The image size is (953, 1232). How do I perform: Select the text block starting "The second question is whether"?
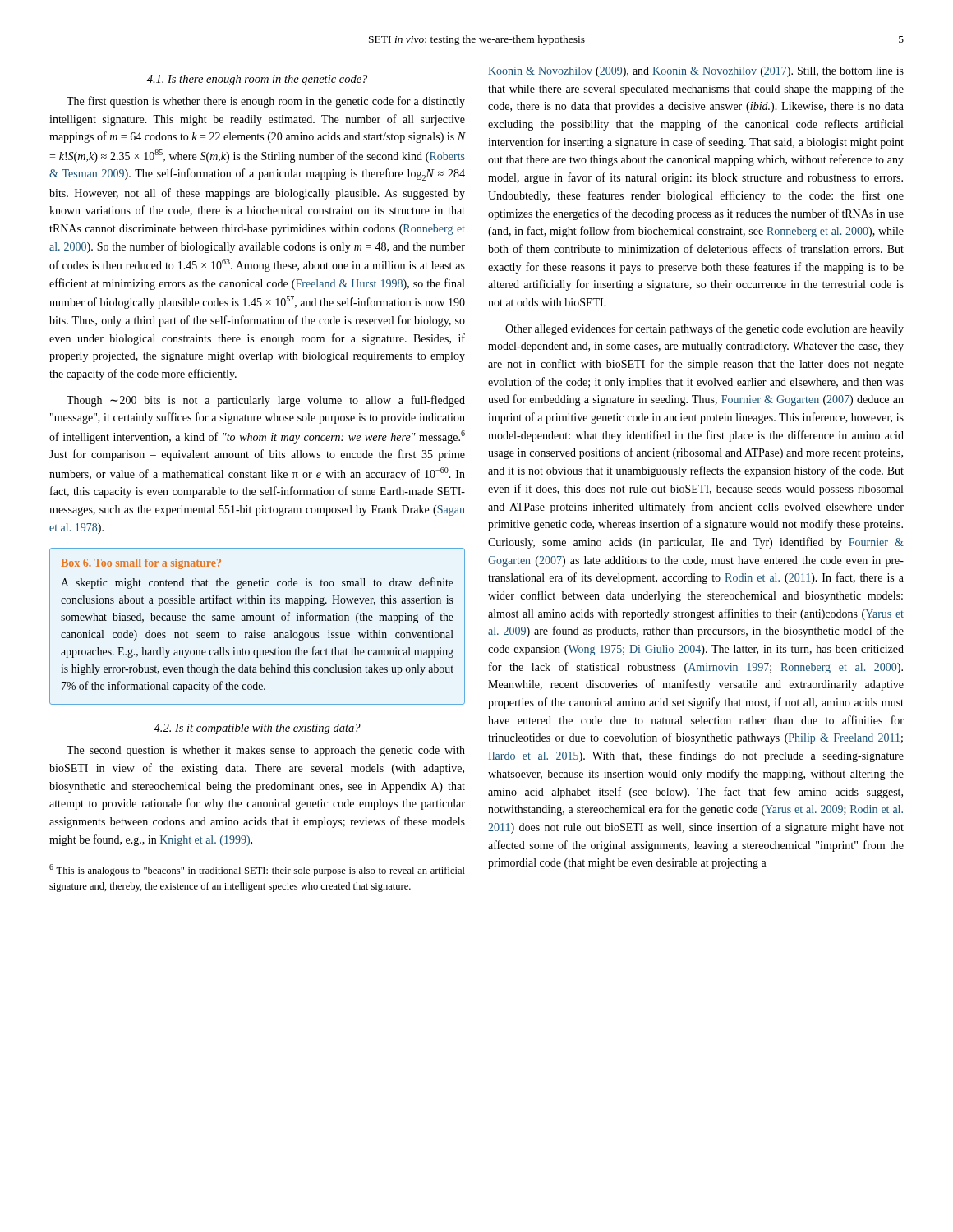click(x=257, y=795)
